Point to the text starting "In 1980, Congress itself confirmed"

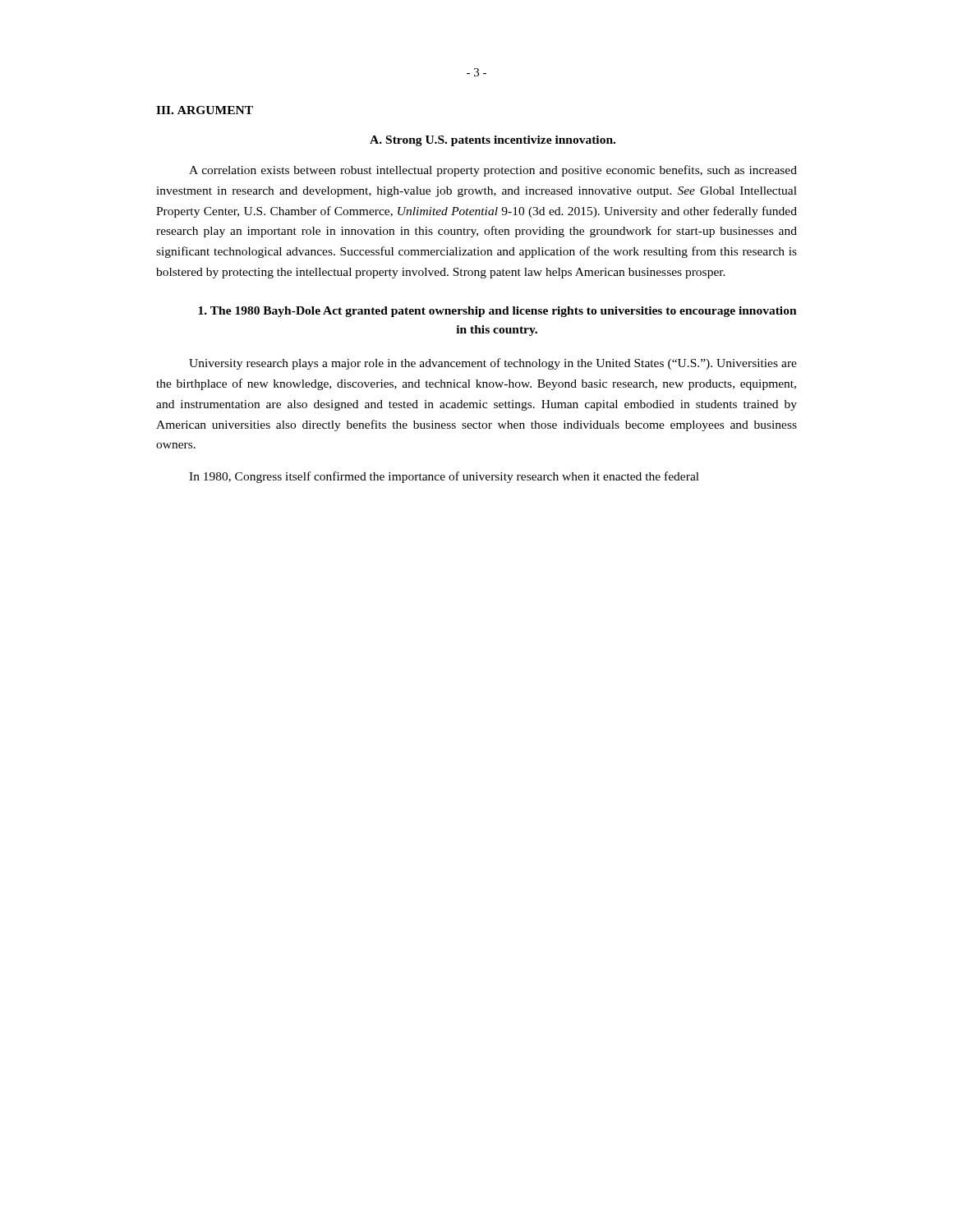[x=444, y=476]
